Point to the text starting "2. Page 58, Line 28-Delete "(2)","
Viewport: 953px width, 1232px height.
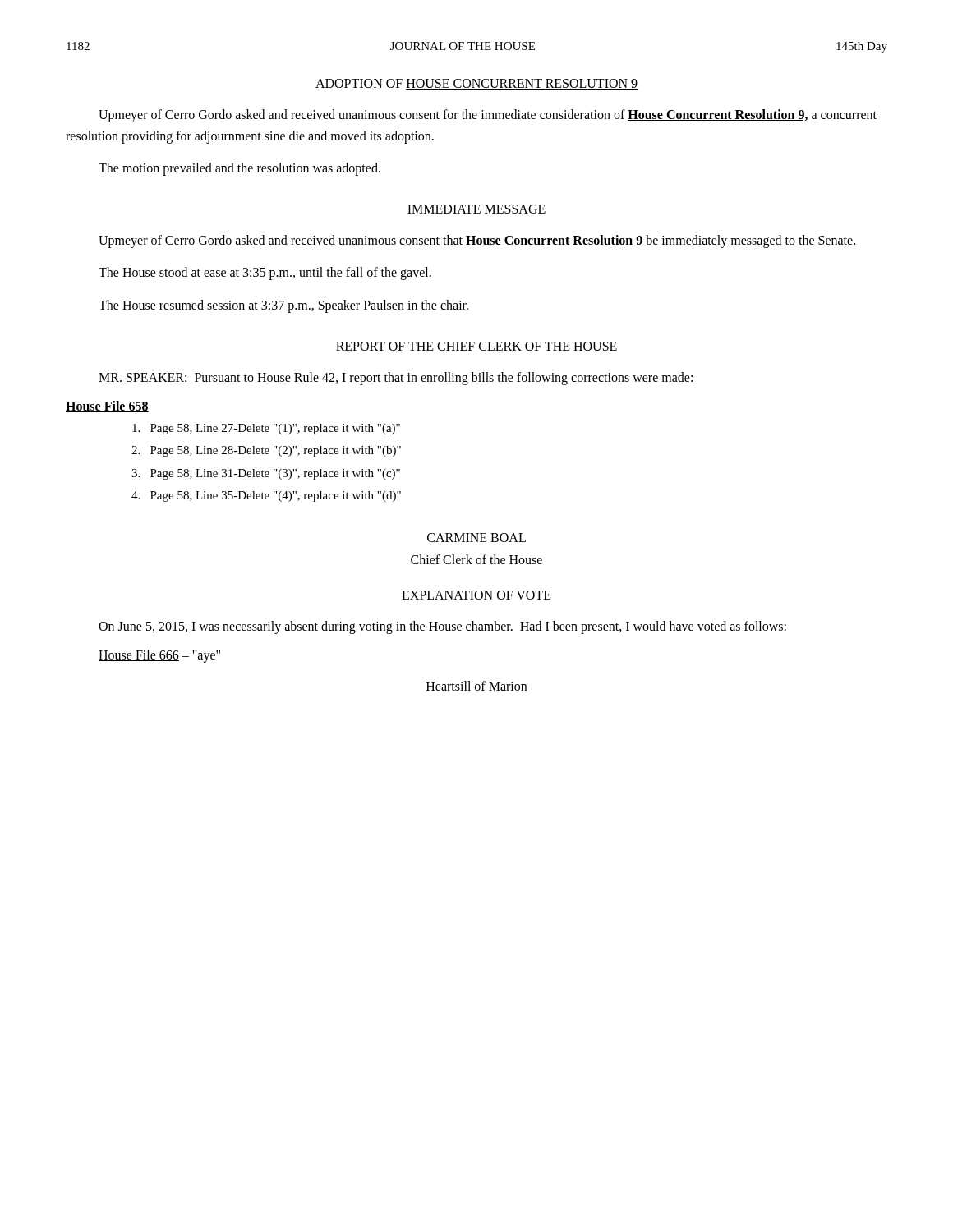pos(266,450)
